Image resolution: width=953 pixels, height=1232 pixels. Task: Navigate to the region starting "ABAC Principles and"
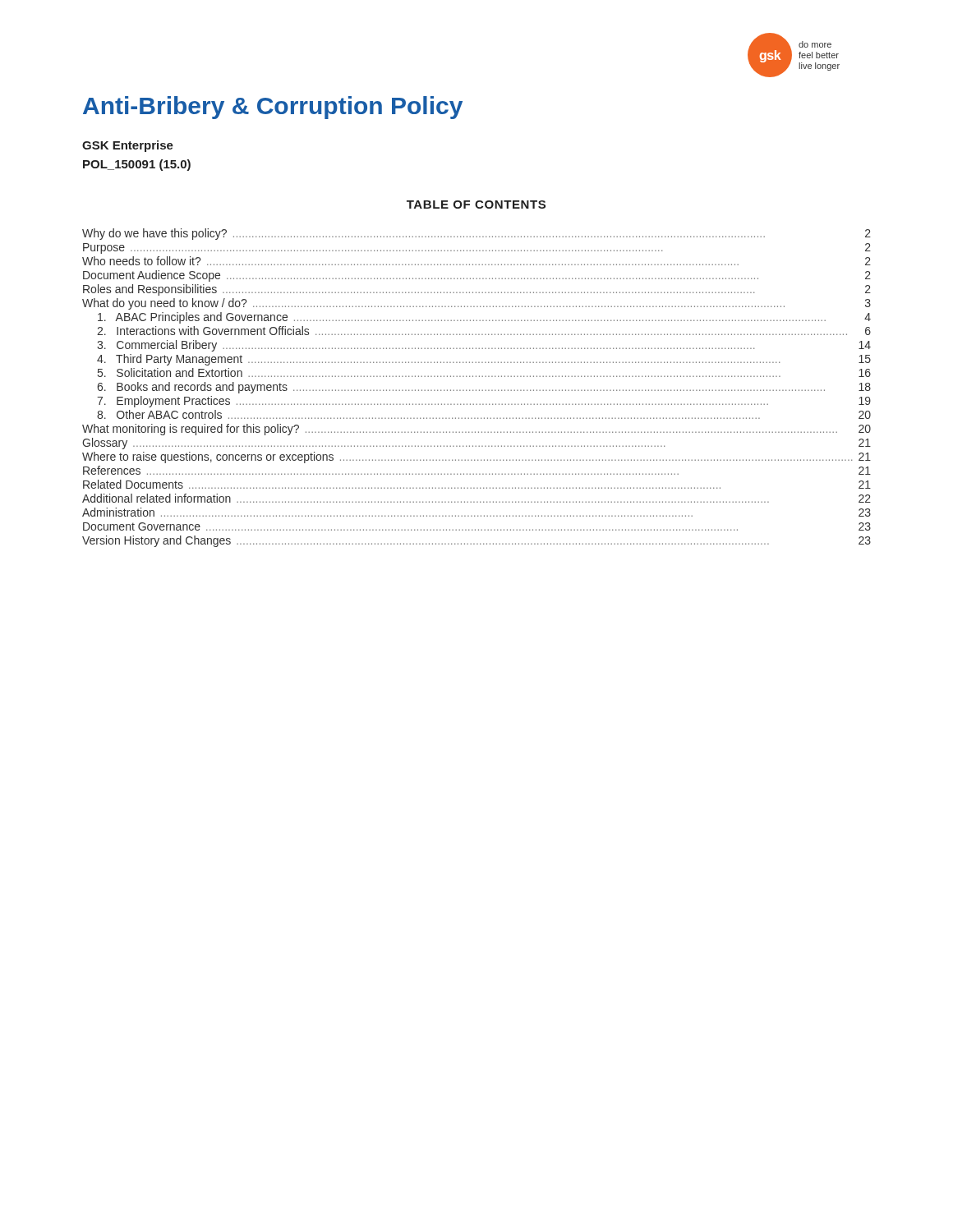pyautogui.click(x=476, y=317)
